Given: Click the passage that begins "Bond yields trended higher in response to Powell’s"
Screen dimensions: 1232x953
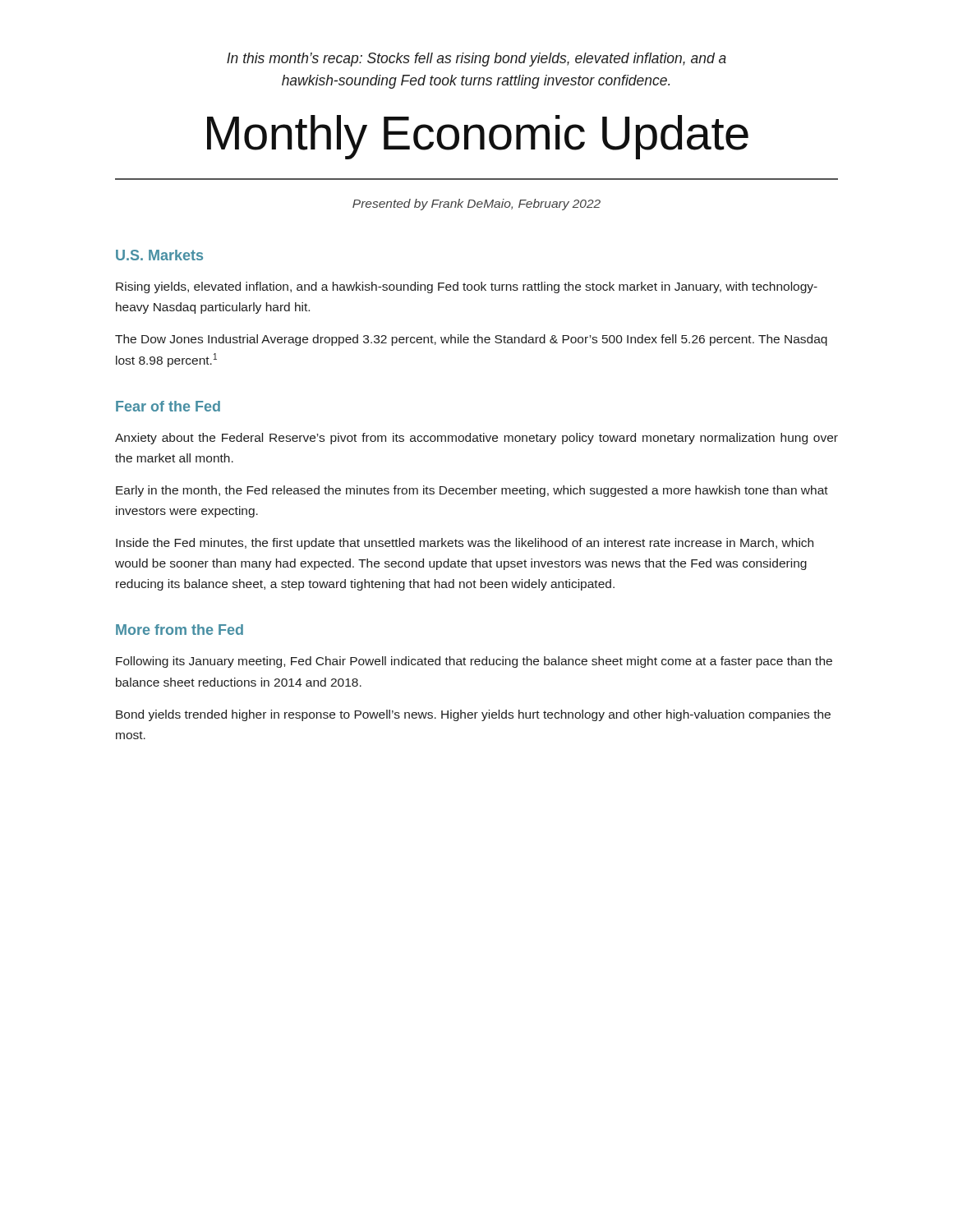Looking at the screenshot, I should pyautogui.click(x=473, y=724).
